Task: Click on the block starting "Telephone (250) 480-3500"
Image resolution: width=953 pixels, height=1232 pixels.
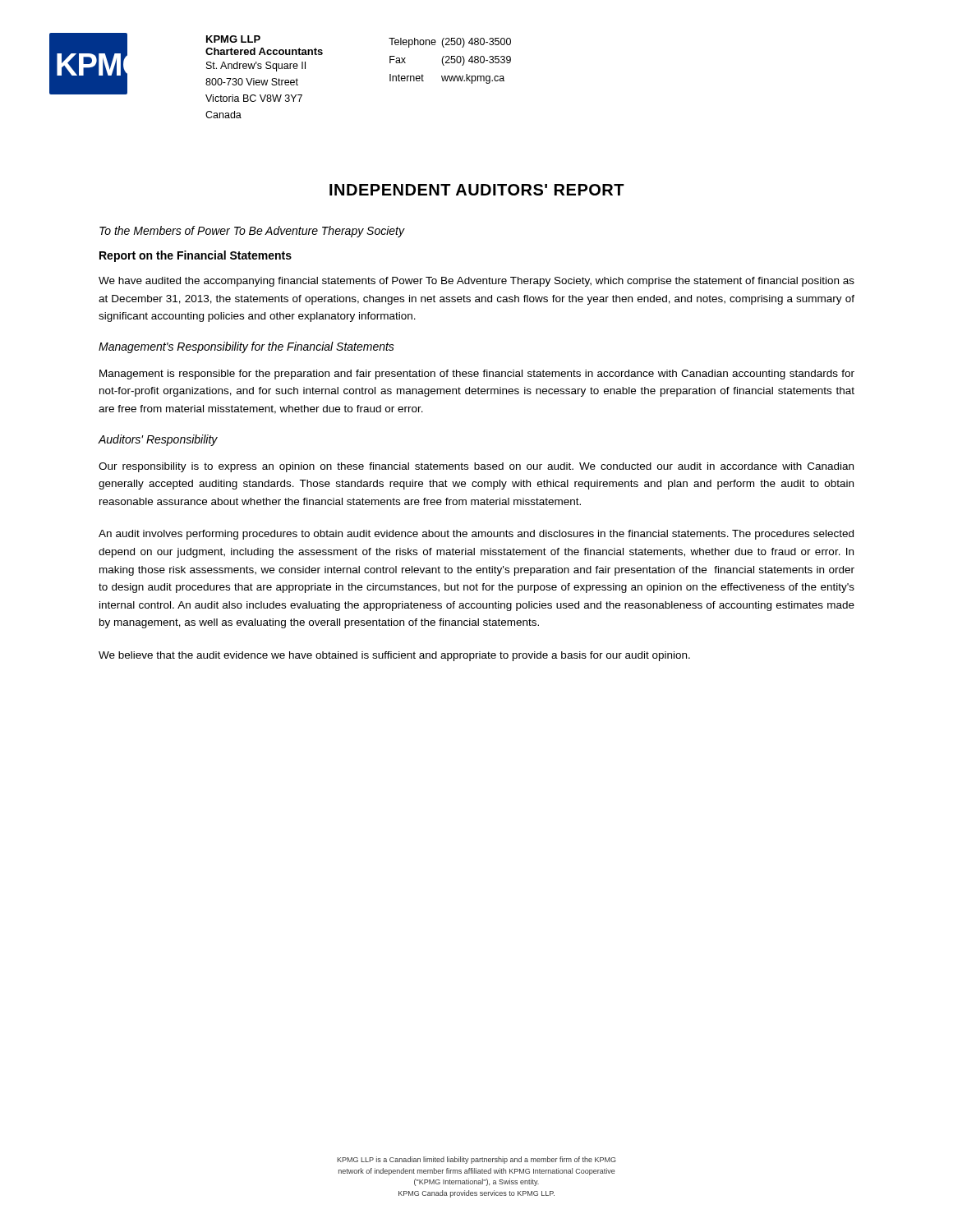Action: [453, 60]
